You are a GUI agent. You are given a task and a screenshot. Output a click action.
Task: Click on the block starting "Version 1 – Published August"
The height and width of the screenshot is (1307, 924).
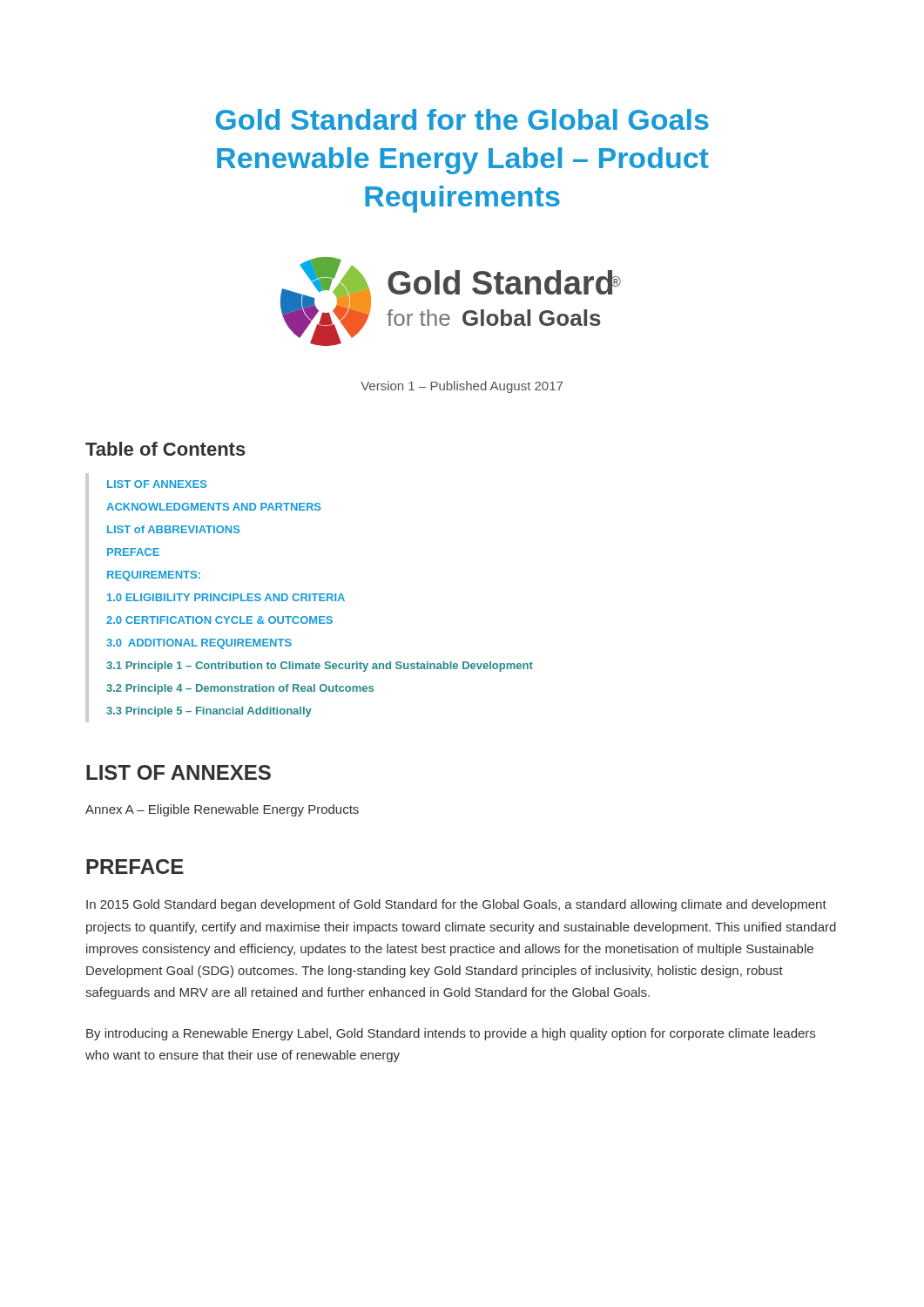[x=462, y=385]
